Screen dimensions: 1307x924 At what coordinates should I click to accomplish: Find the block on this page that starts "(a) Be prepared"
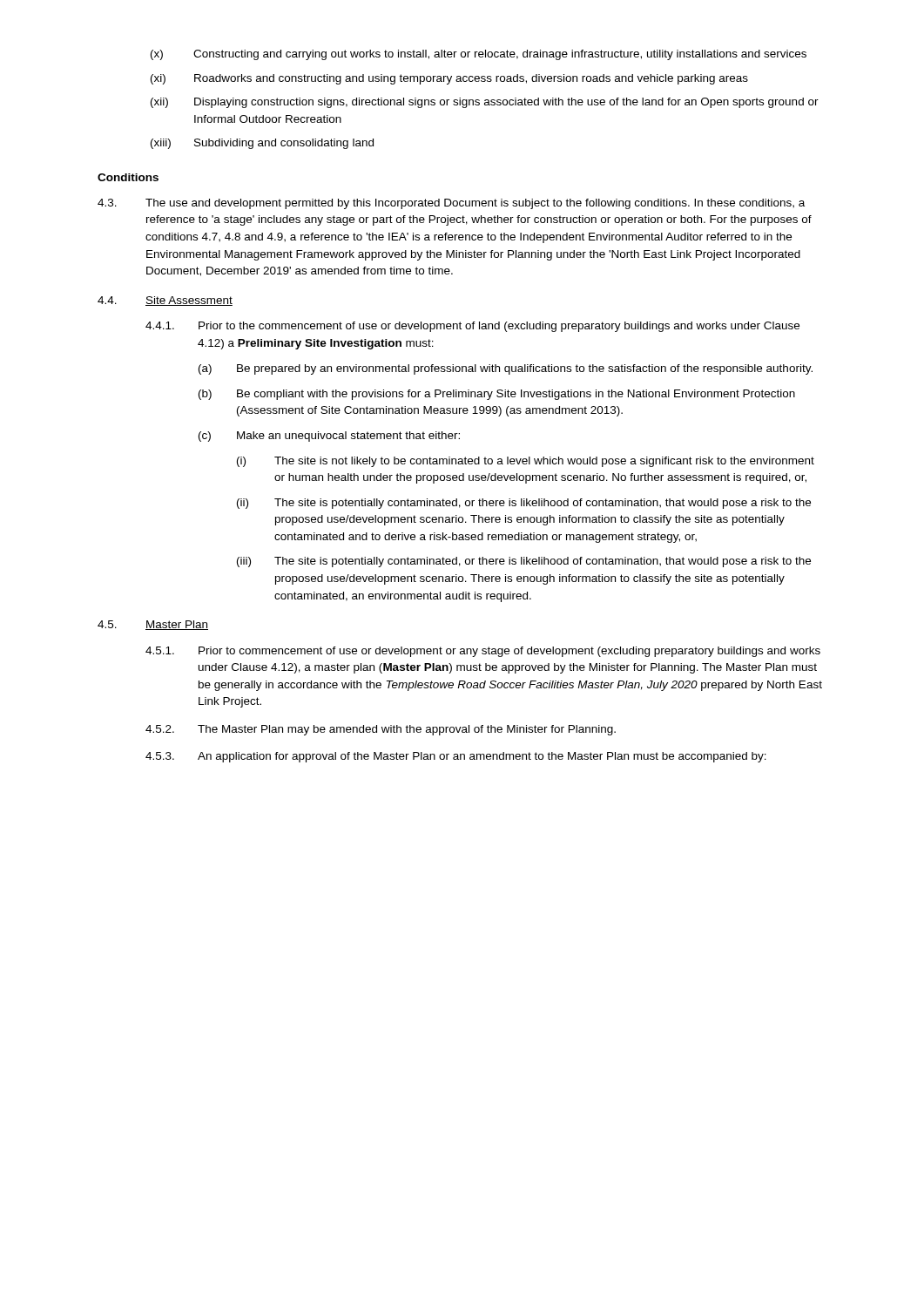pyautogui.click(x=512, y=369)
